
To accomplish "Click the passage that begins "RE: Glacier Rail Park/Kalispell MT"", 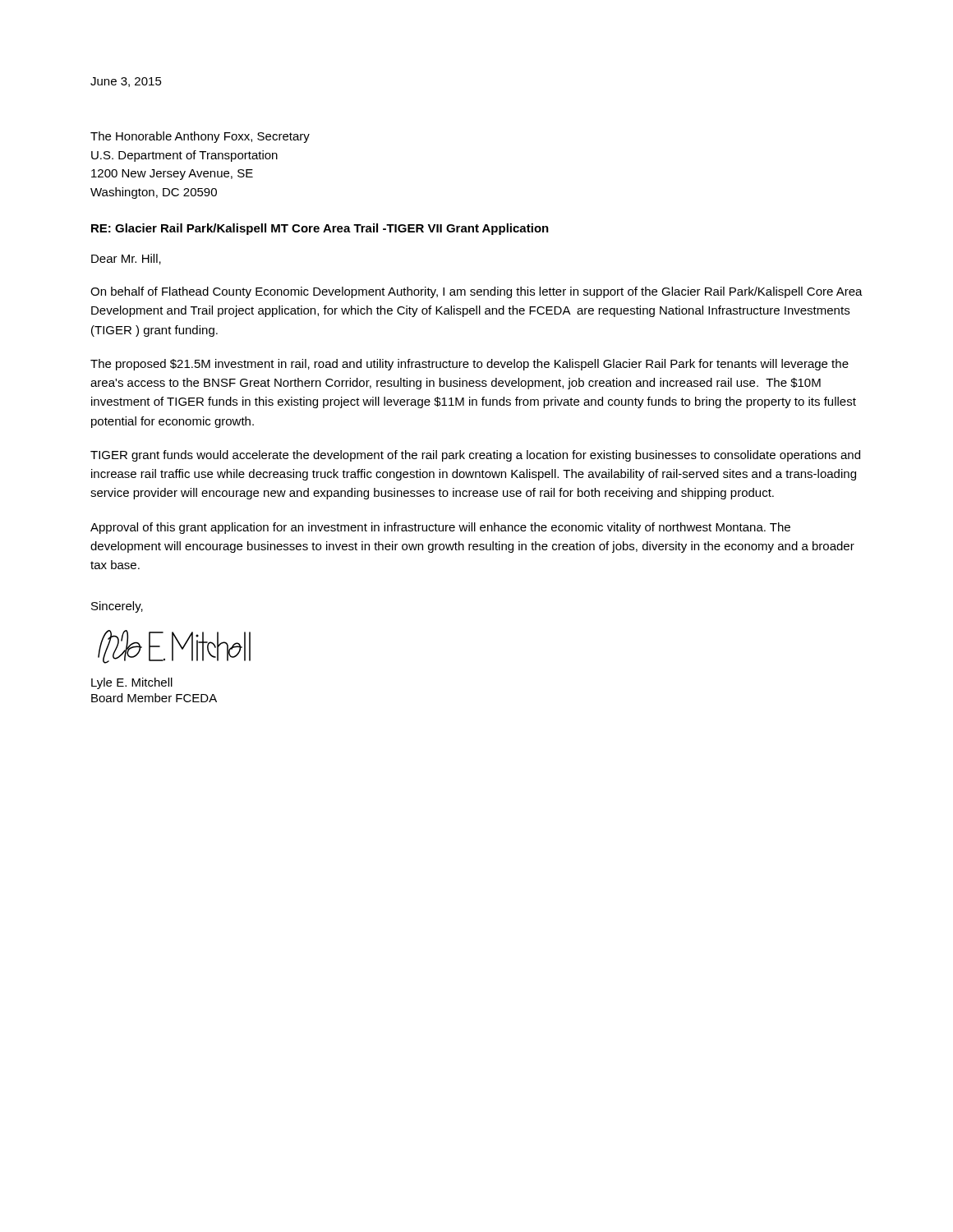I will [x=320, y=228].
